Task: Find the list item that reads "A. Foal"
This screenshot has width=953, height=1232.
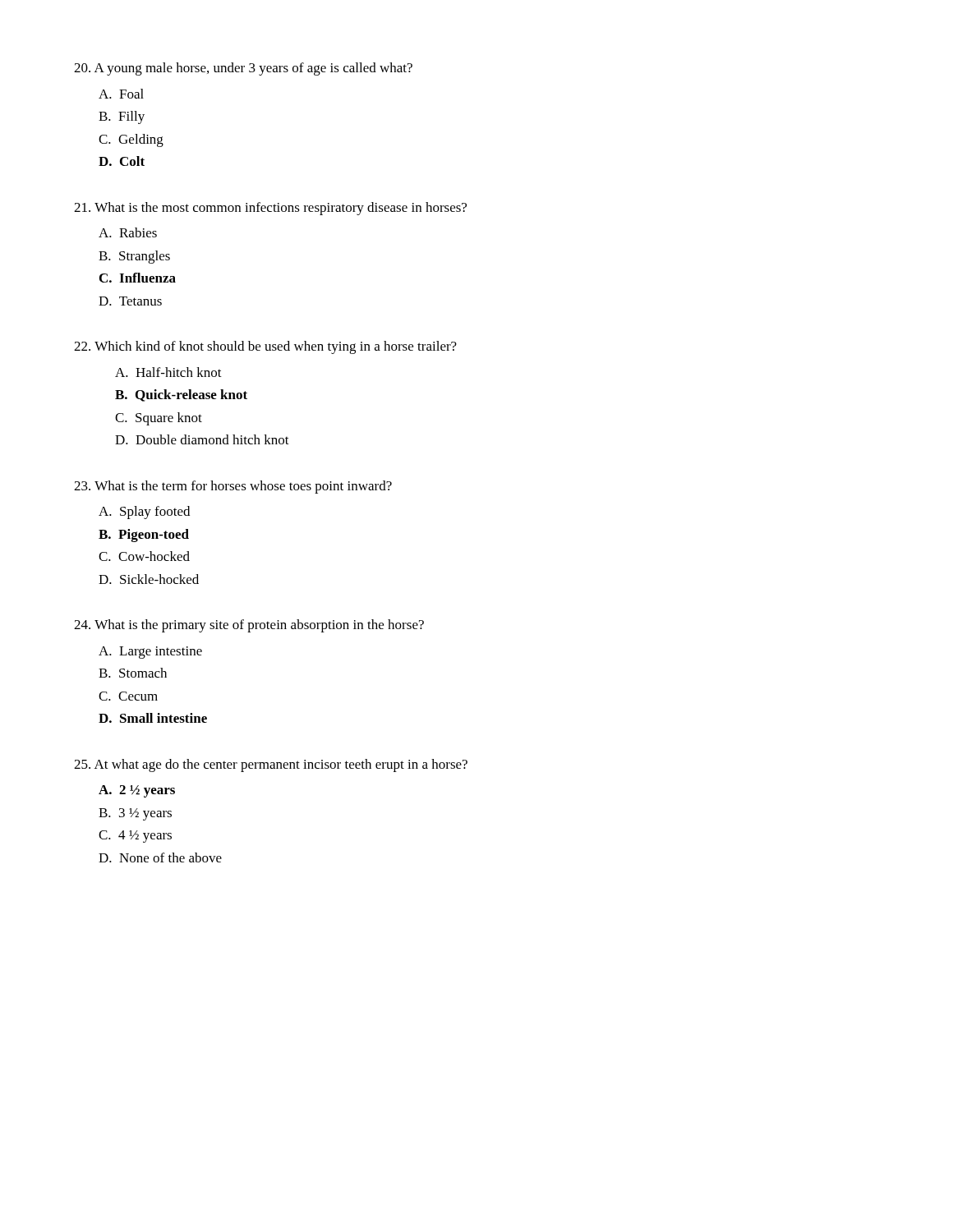Action: click(x=121, y=94)
